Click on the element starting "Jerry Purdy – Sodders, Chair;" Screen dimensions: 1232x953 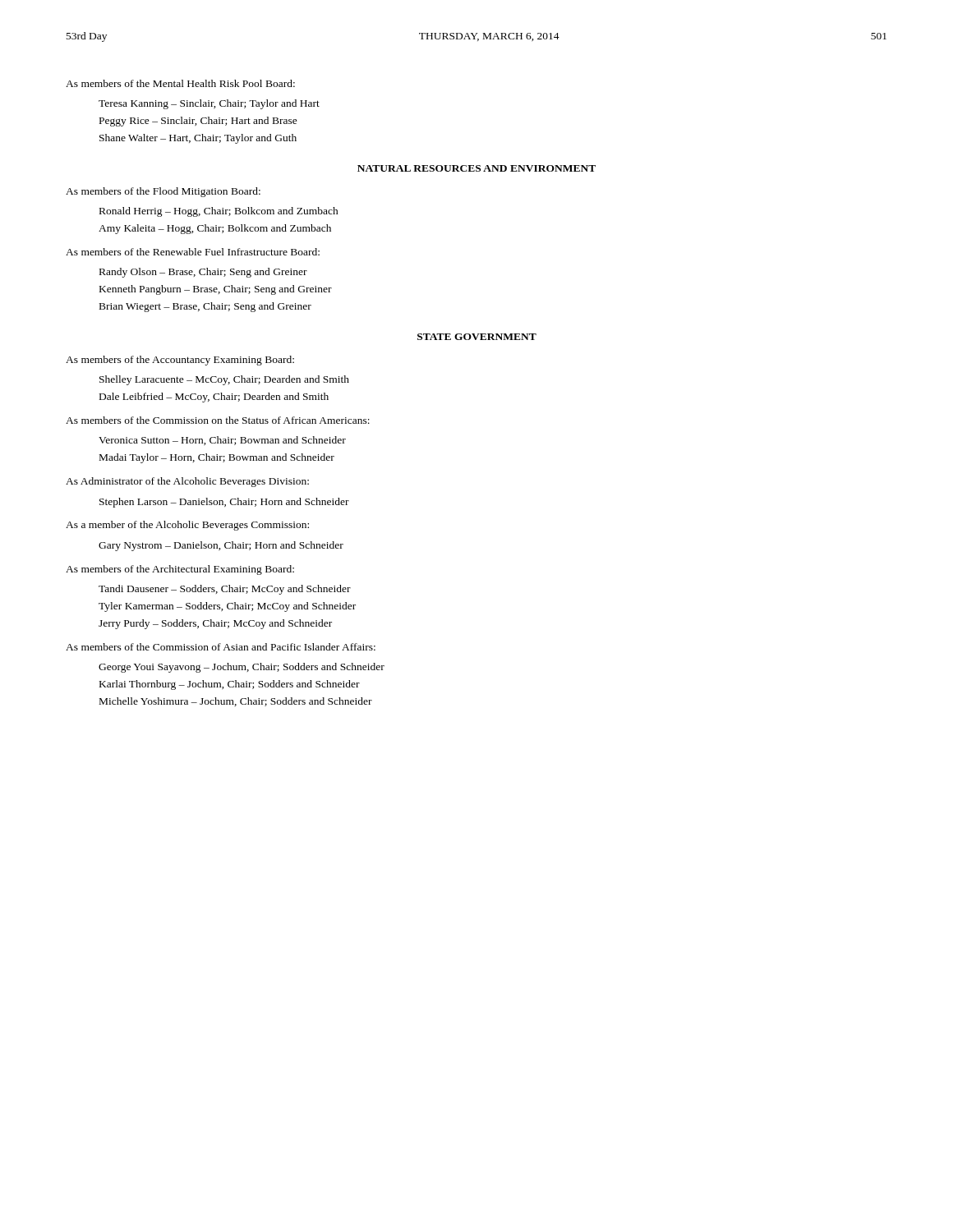215,623
